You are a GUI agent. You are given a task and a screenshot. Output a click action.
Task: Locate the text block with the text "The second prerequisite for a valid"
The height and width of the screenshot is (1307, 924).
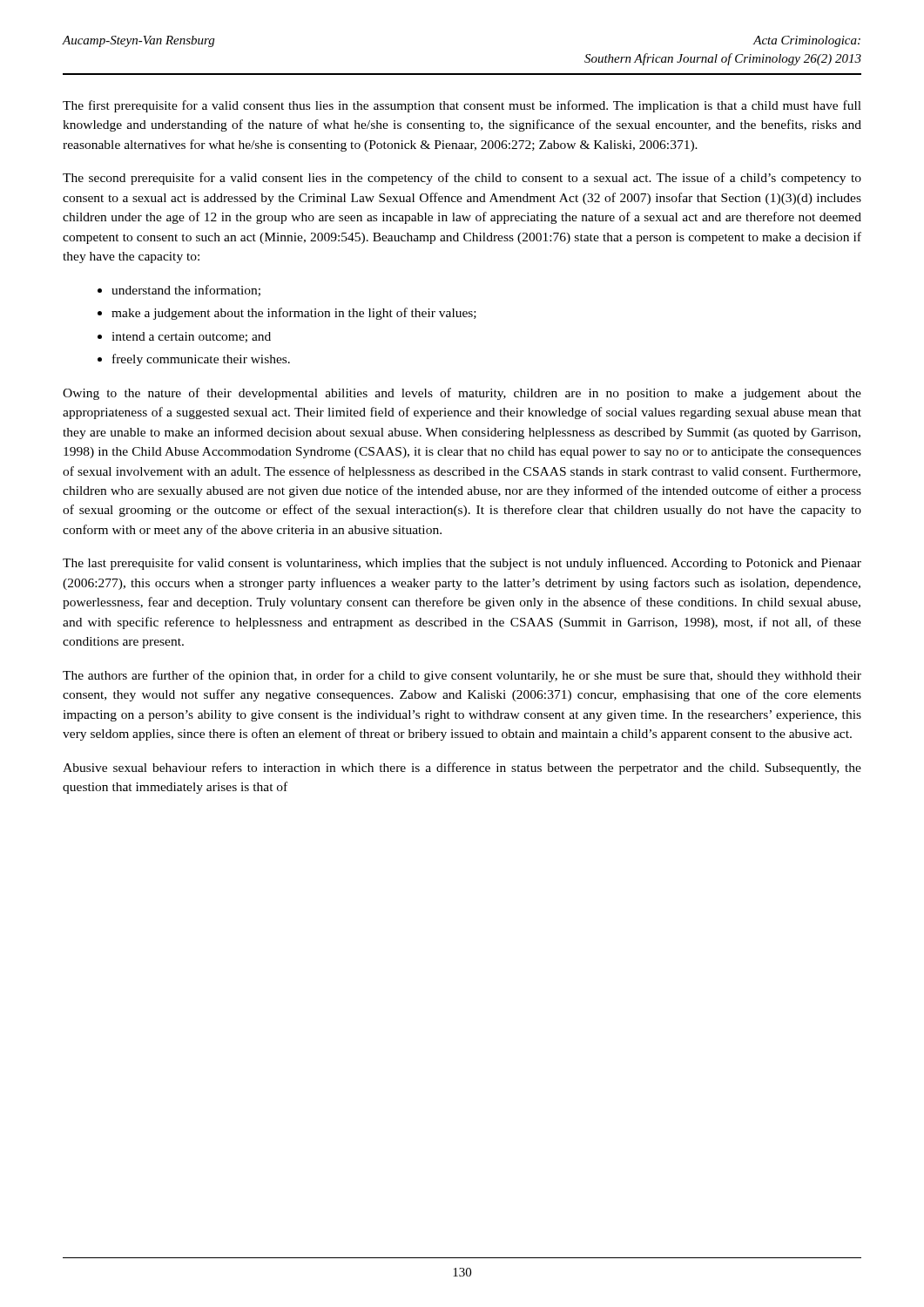pyautogui.click(x=462, y=217)
